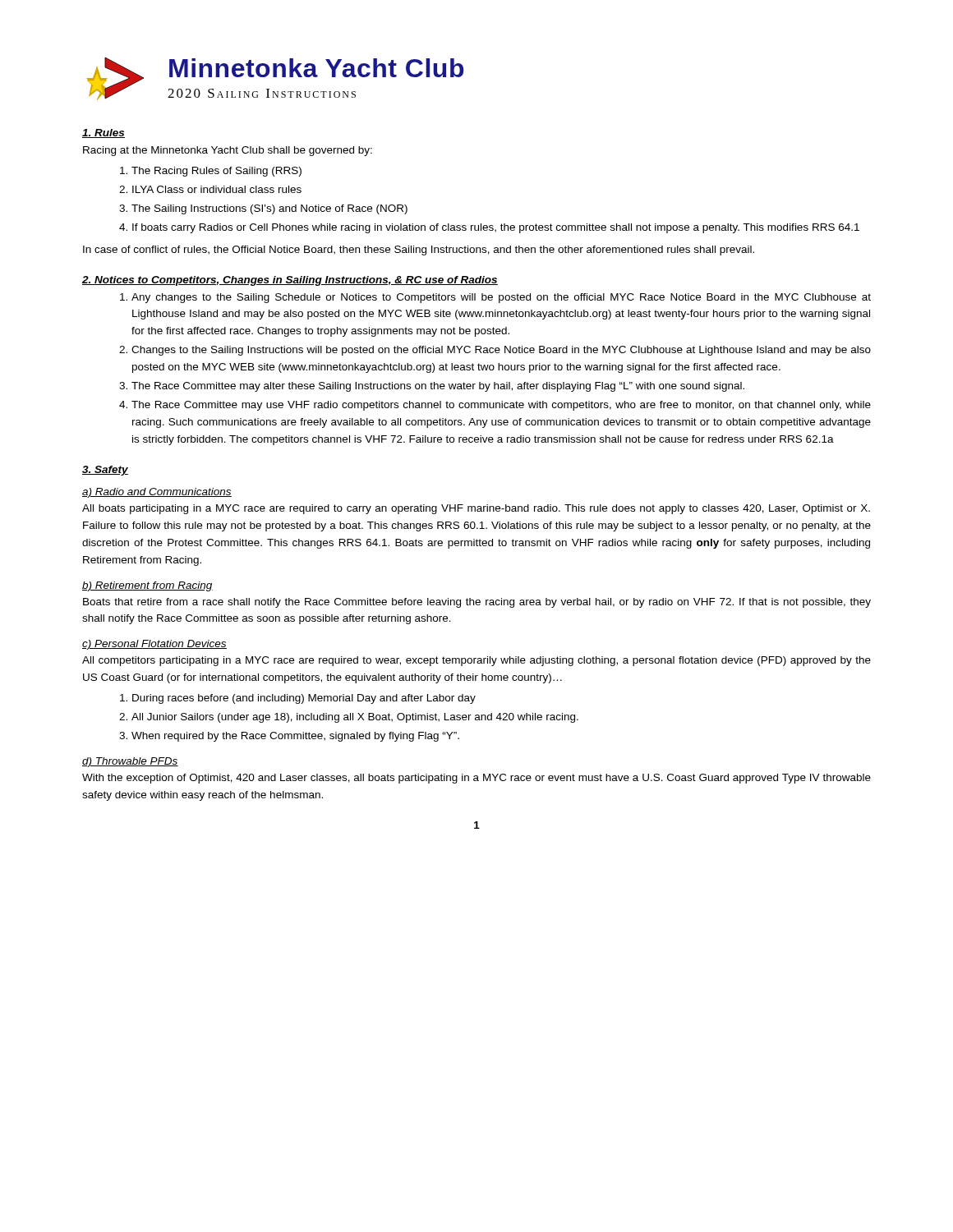Locate the text "b) Retirement from Racing"
Image resolution: width=953 pixels, height=1232 pixels.
click(x=147, y=585)
